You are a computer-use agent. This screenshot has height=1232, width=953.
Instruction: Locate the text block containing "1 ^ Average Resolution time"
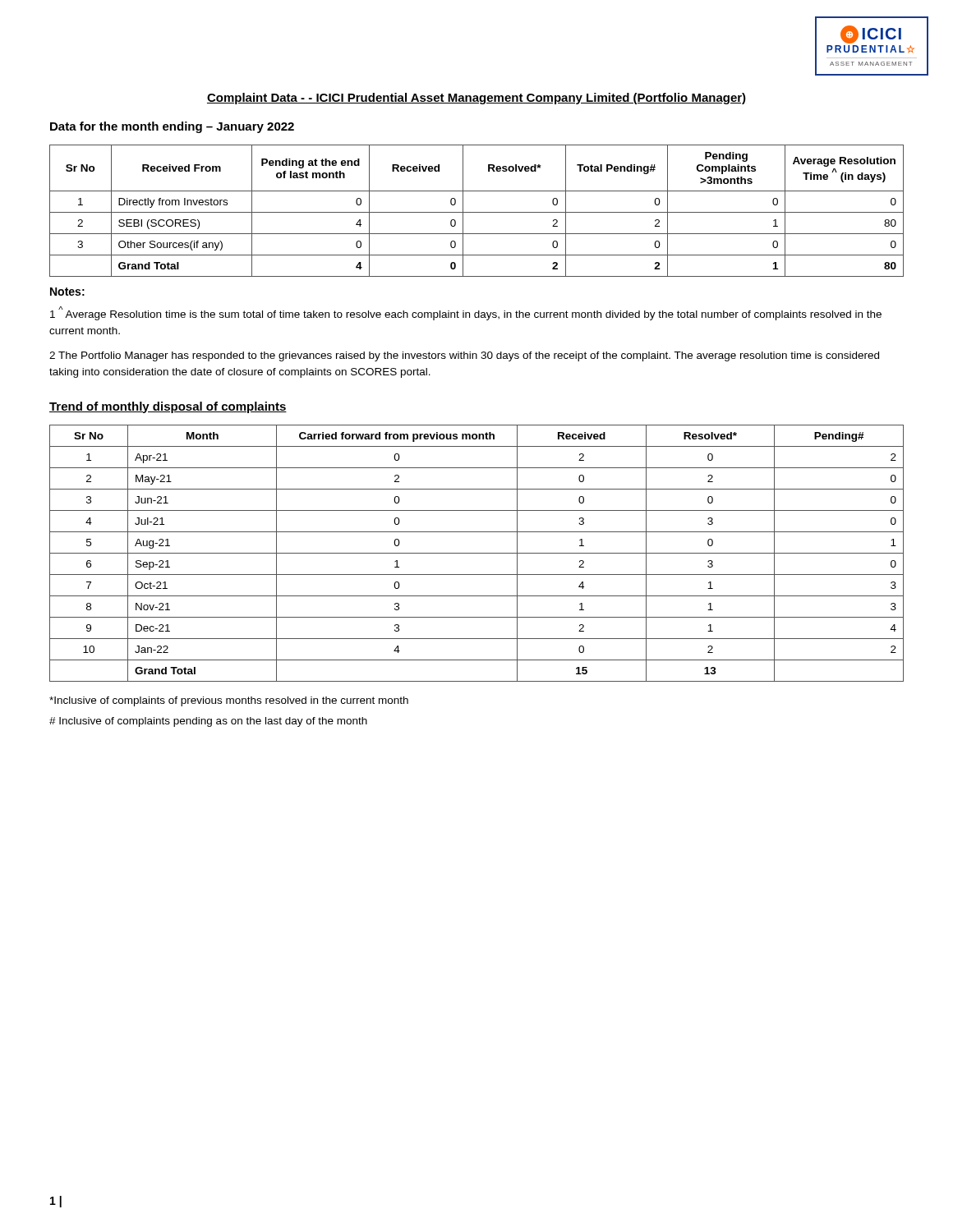pos(466,321)
